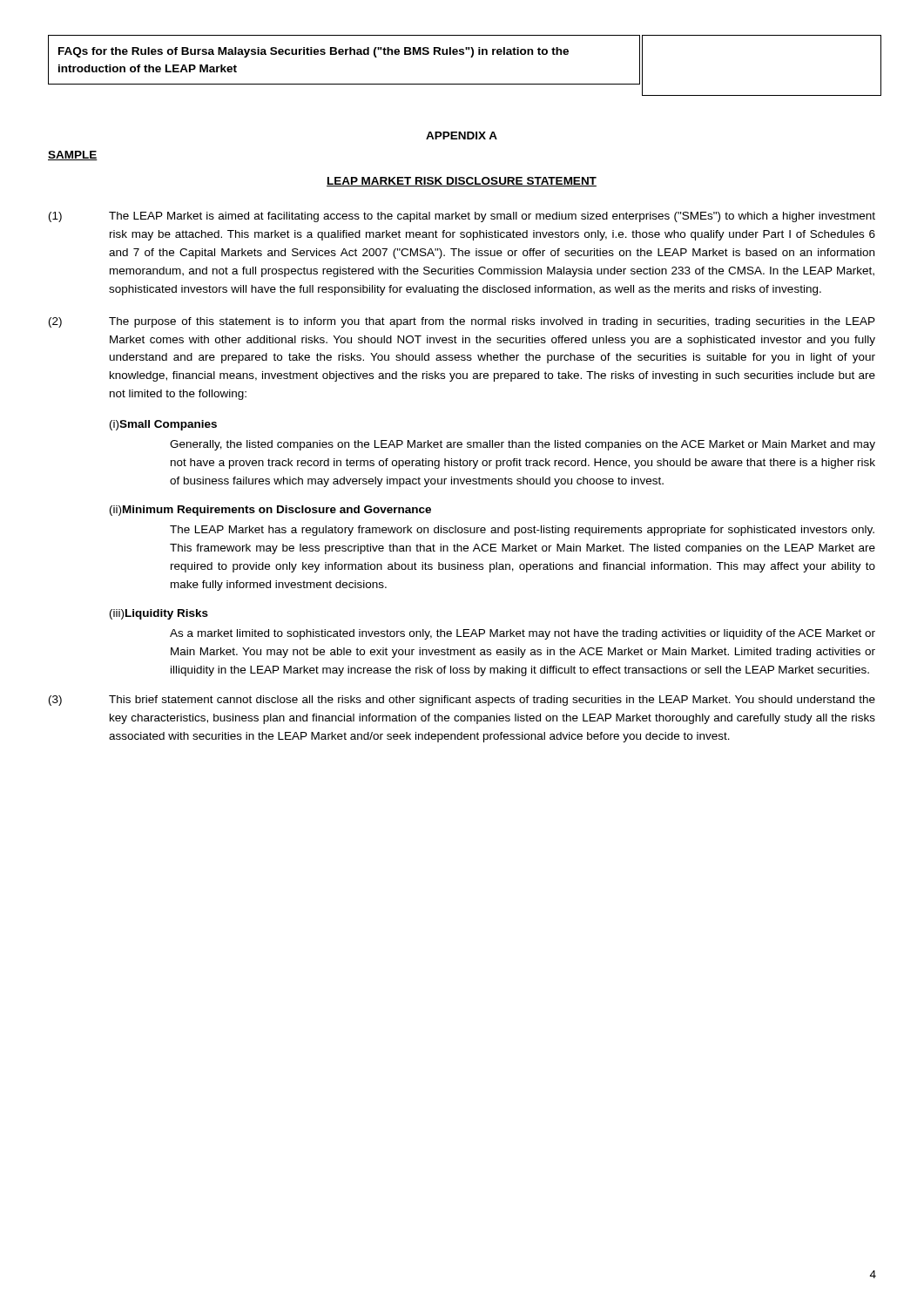
Task: Navigate to the text starting "(iii) Liquidity Risks As a market limited to"
Action: click(462, 643)
